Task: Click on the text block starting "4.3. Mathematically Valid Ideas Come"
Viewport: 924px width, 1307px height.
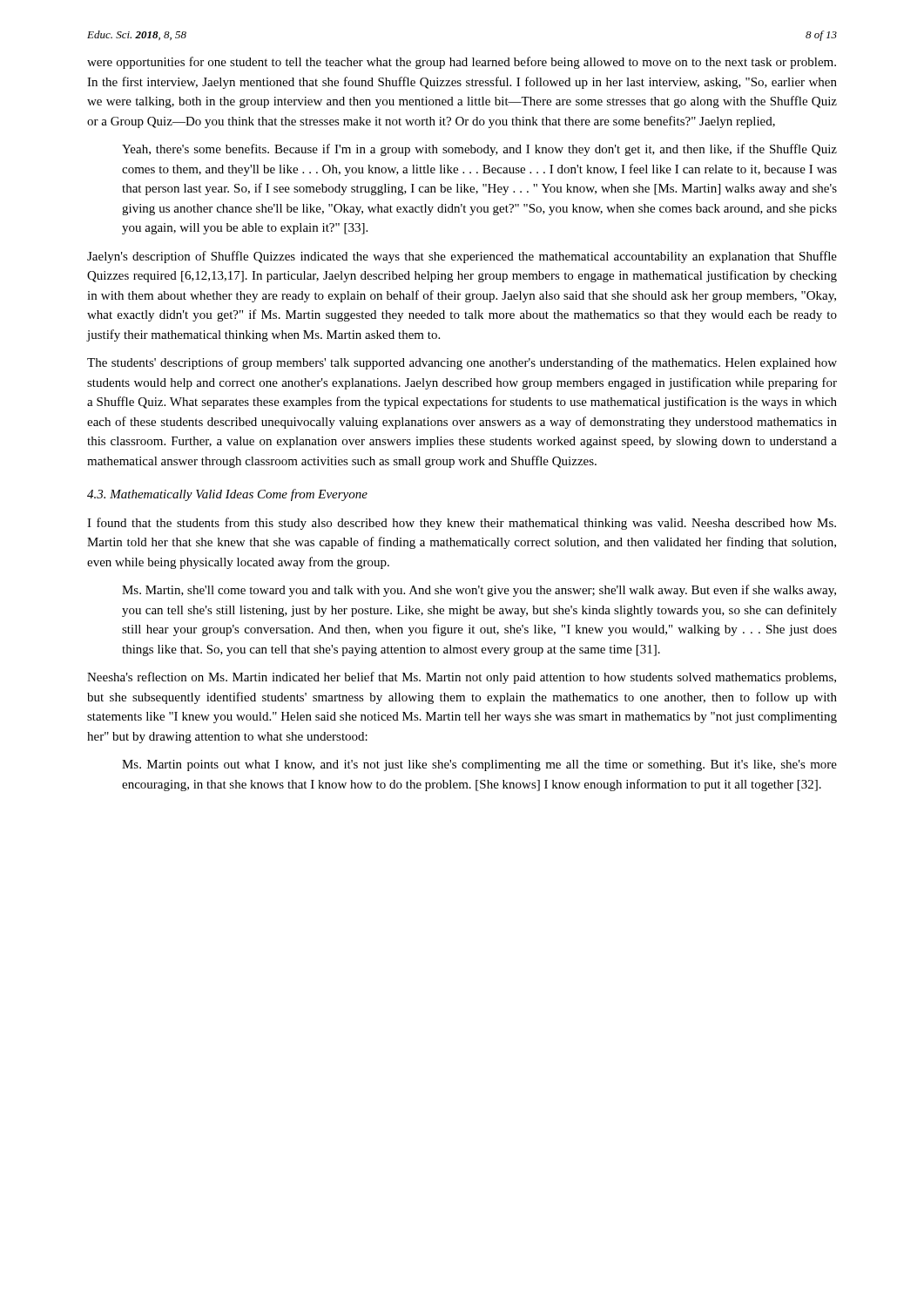Action: click(227, 495)
